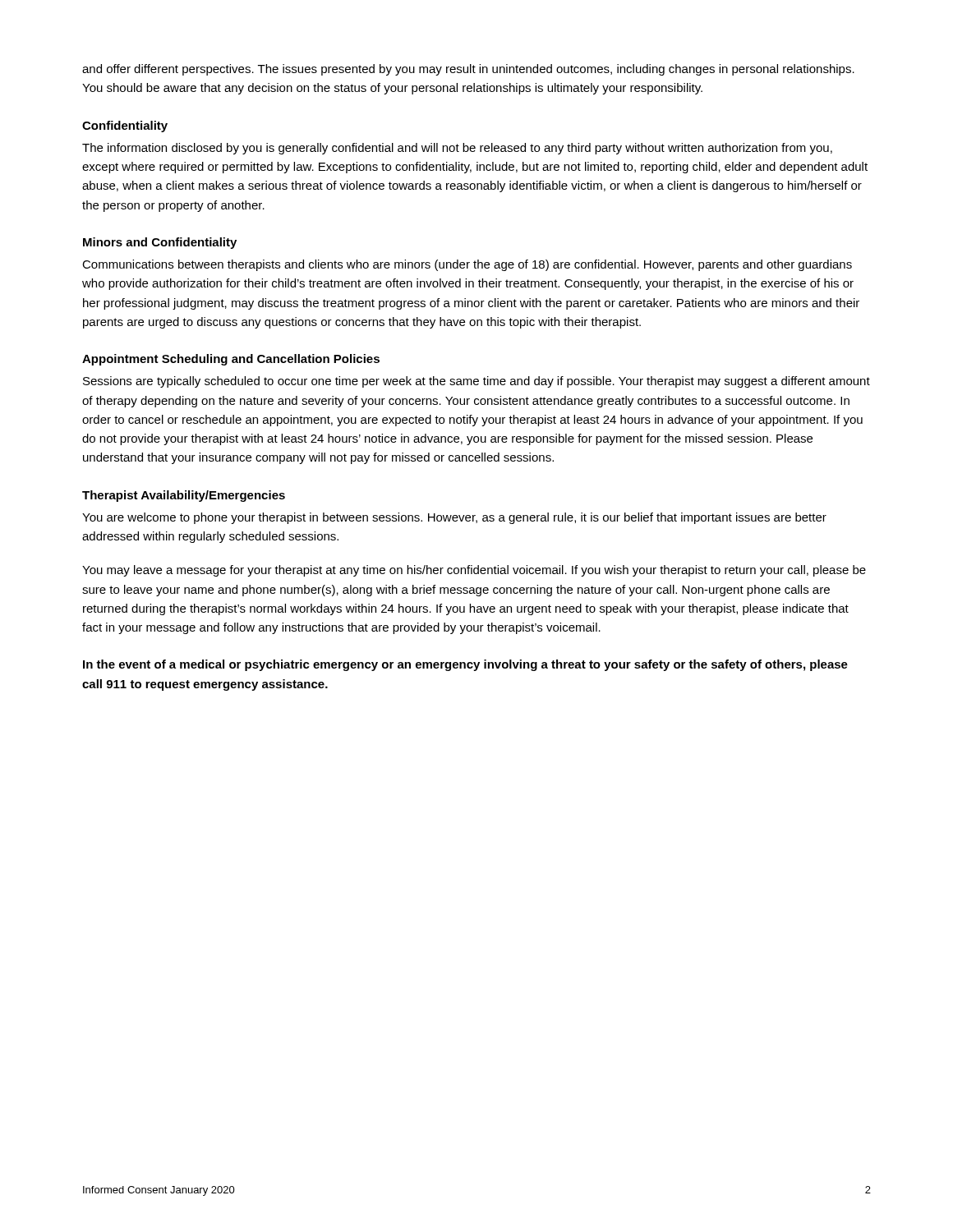Screen dimensions: 1232x953
Task: Select the text block containing "You are welcome to phone"
Action: pyautogui.click(x=454, y=526)
